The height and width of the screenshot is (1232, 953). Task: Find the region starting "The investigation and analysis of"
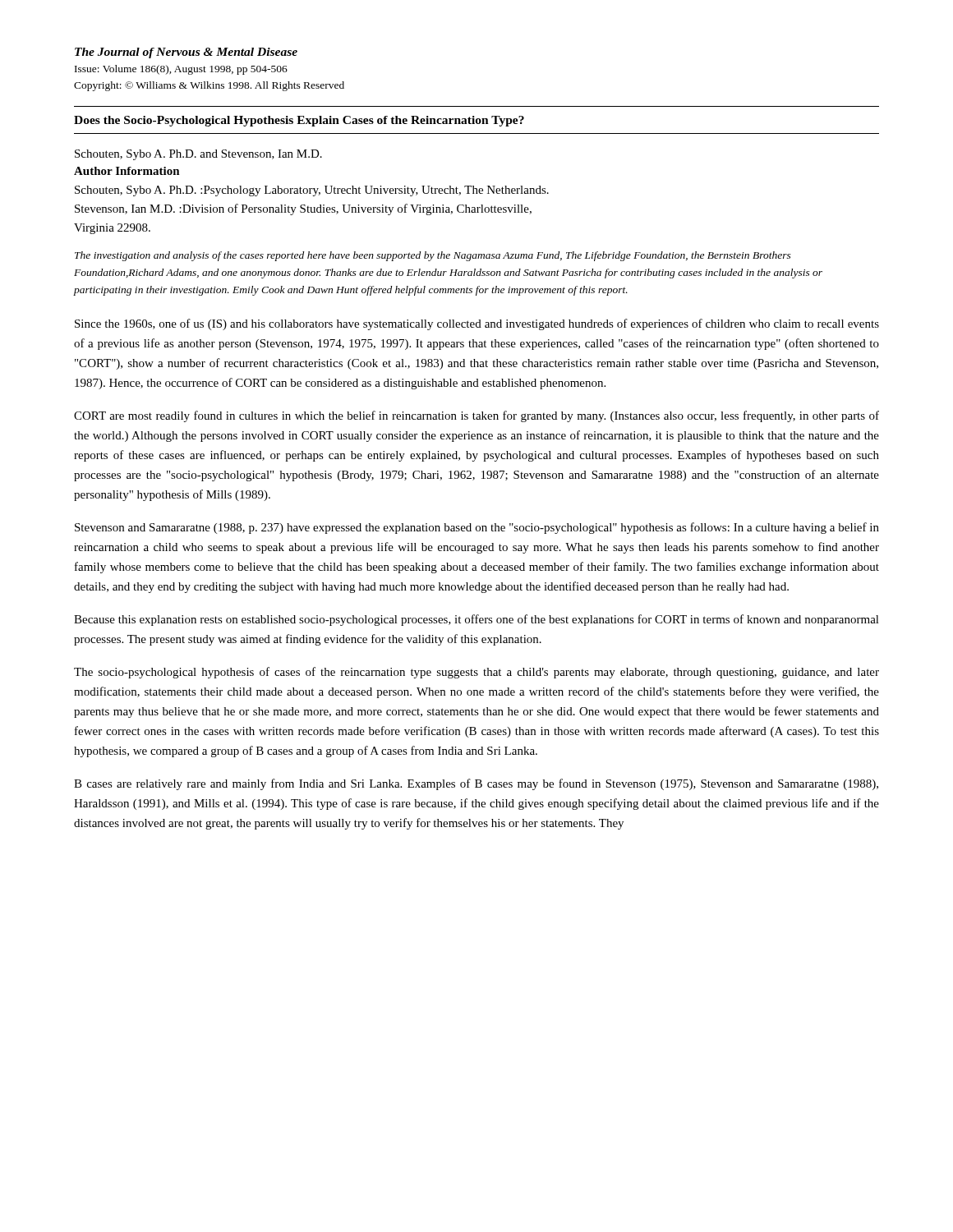click(x=448, y=272)
